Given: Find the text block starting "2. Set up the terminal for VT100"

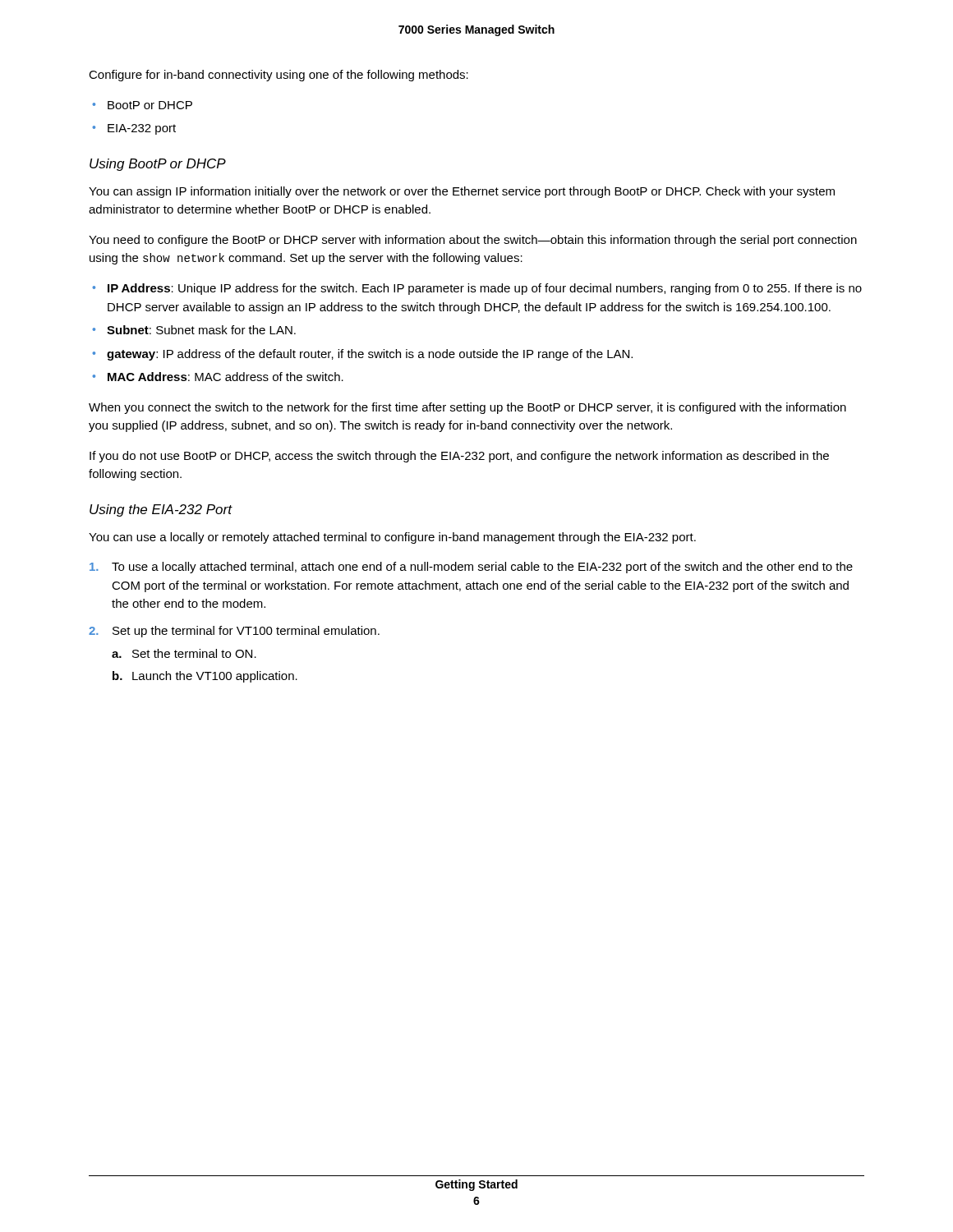Looking at the screenshot, I should tap(234, 632).
